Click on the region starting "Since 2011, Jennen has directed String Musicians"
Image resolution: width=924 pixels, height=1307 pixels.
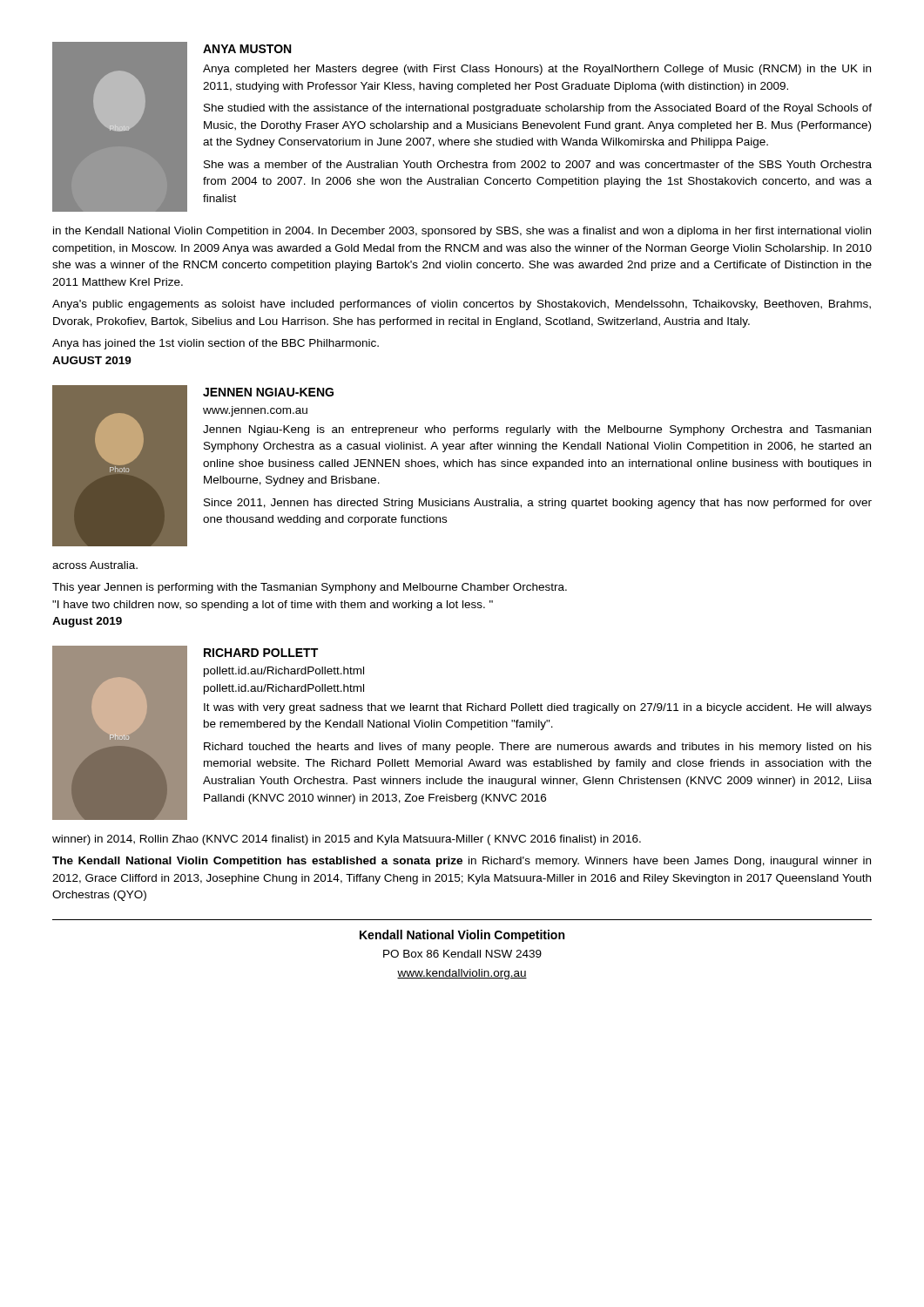pos(537,511)
